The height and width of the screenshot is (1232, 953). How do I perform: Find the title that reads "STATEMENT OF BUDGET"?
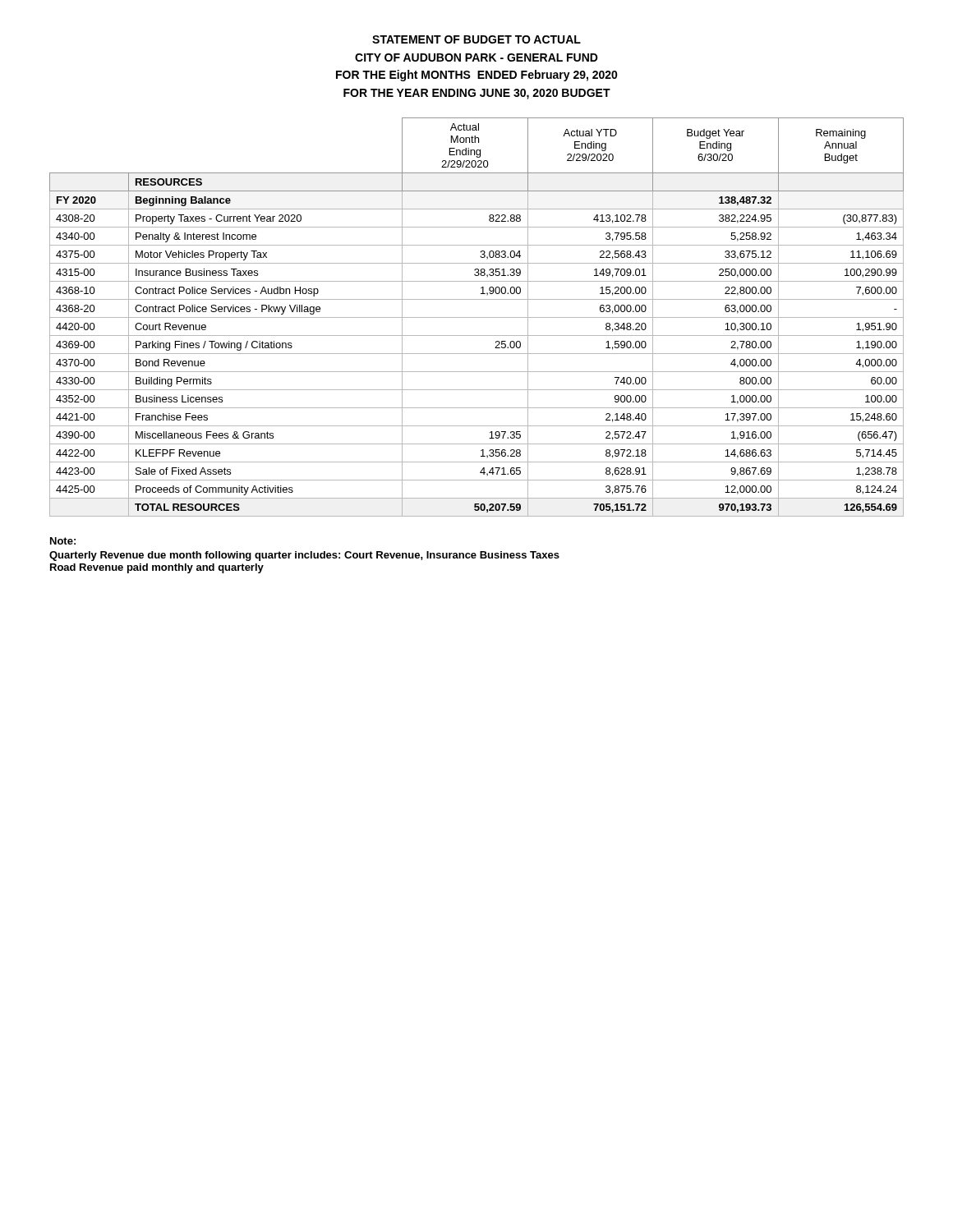[x=476, y=67]
